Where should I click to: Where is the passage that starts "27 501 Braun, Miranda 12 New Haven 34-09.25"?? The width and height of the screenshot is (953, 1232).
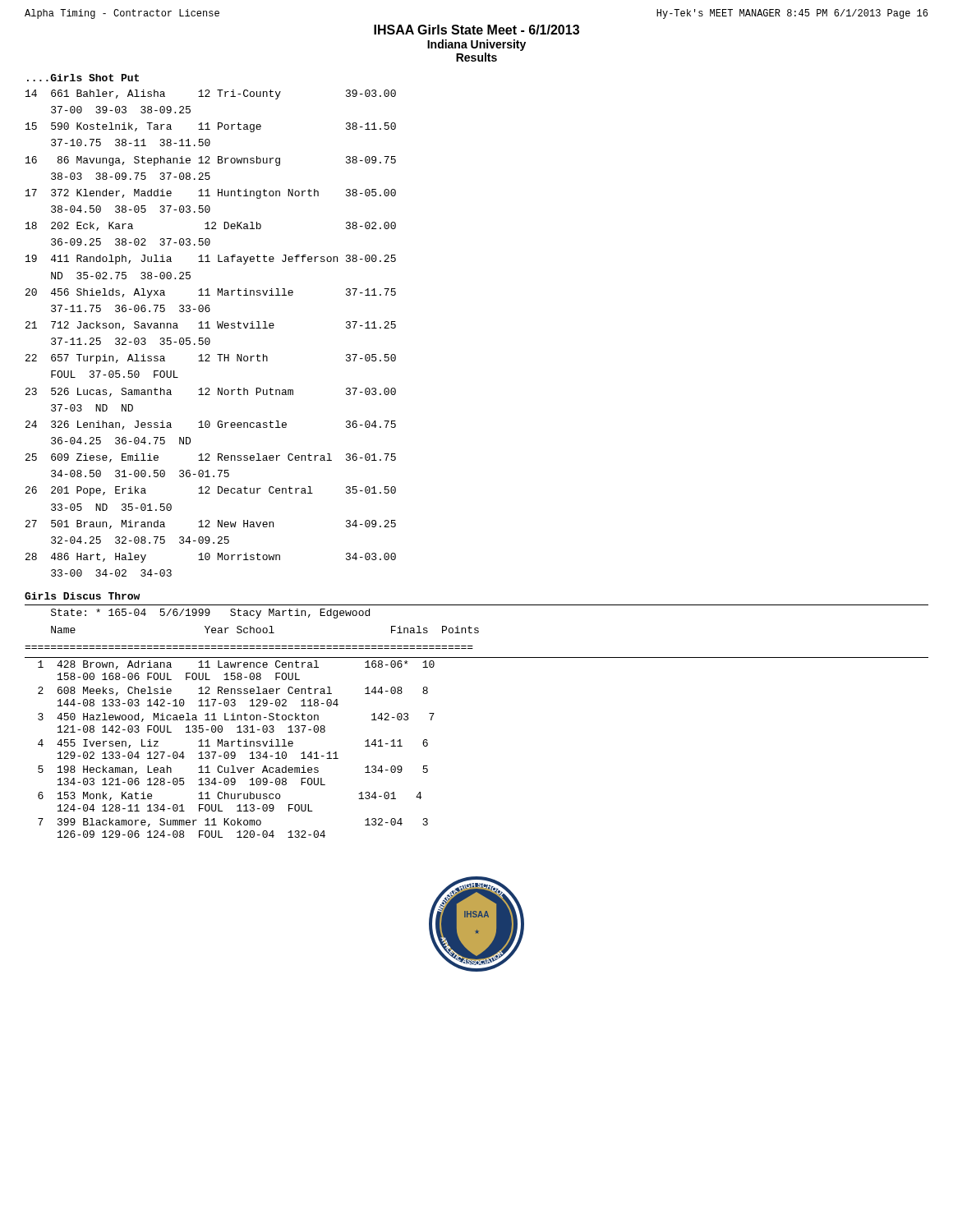(x=211, y=532)
